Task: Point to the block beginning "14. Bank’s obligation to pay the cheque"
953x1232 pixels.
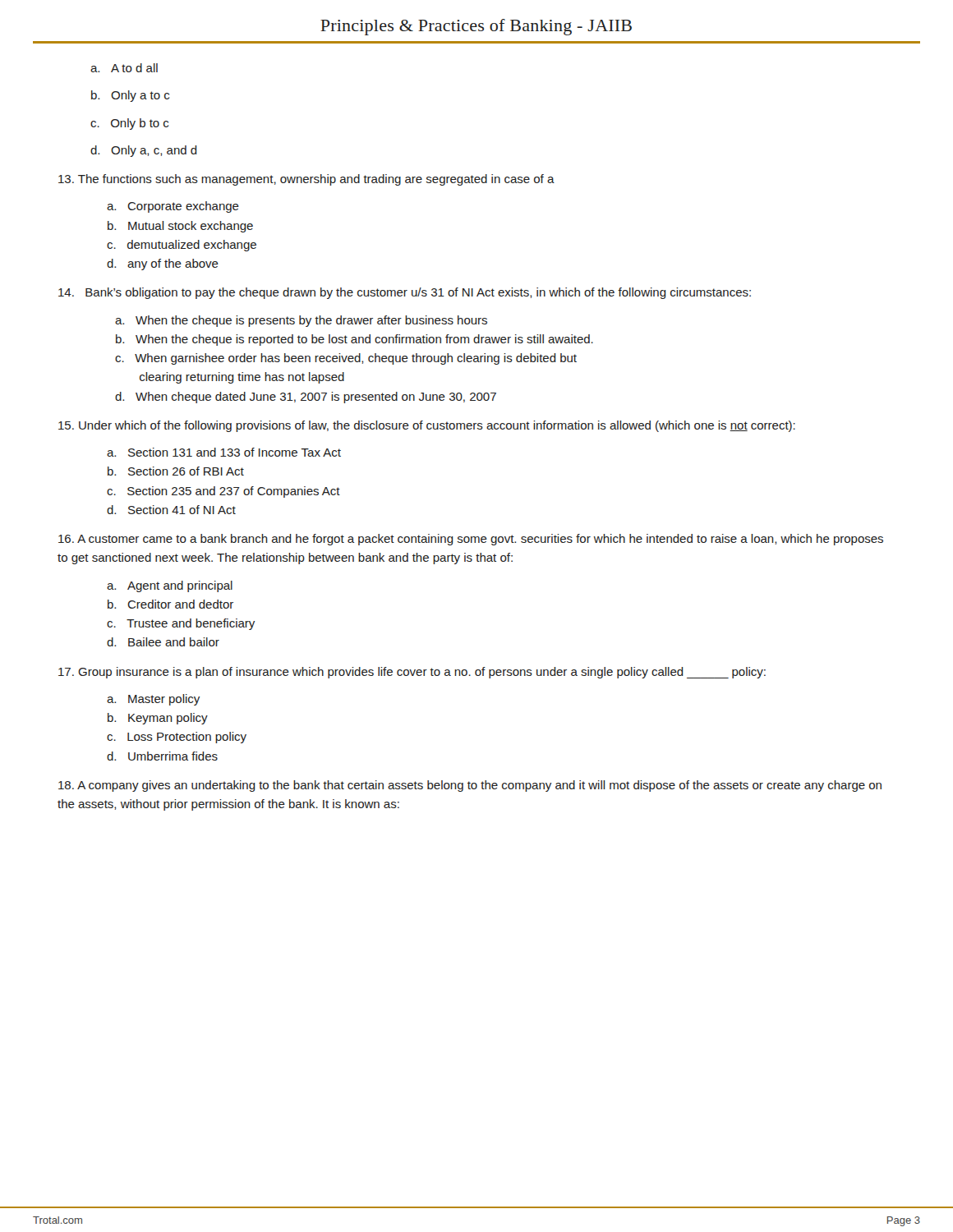Action: pyautogui.click(x=405, y=292)
